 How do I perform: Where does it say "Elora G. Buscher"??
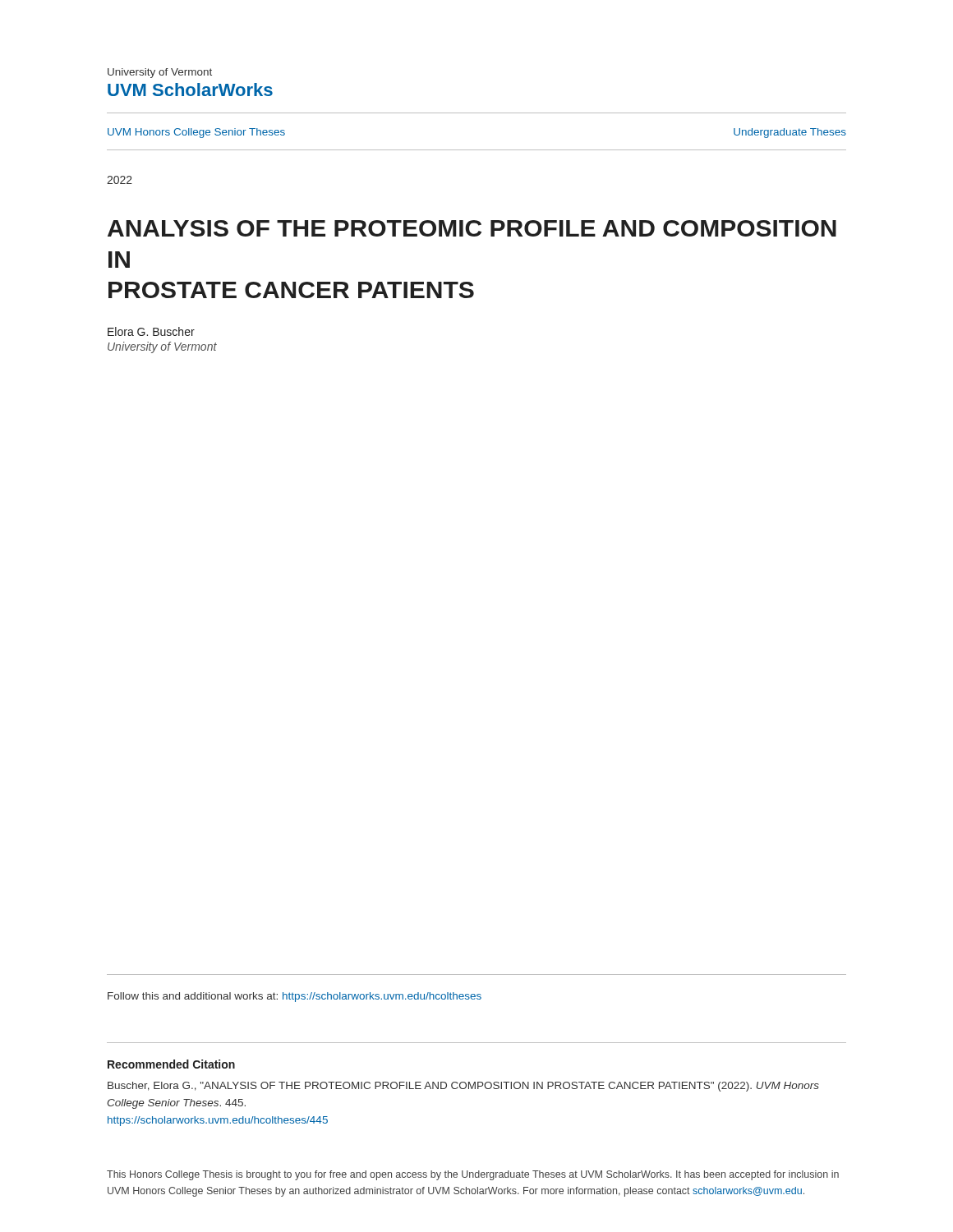[151, 331]
